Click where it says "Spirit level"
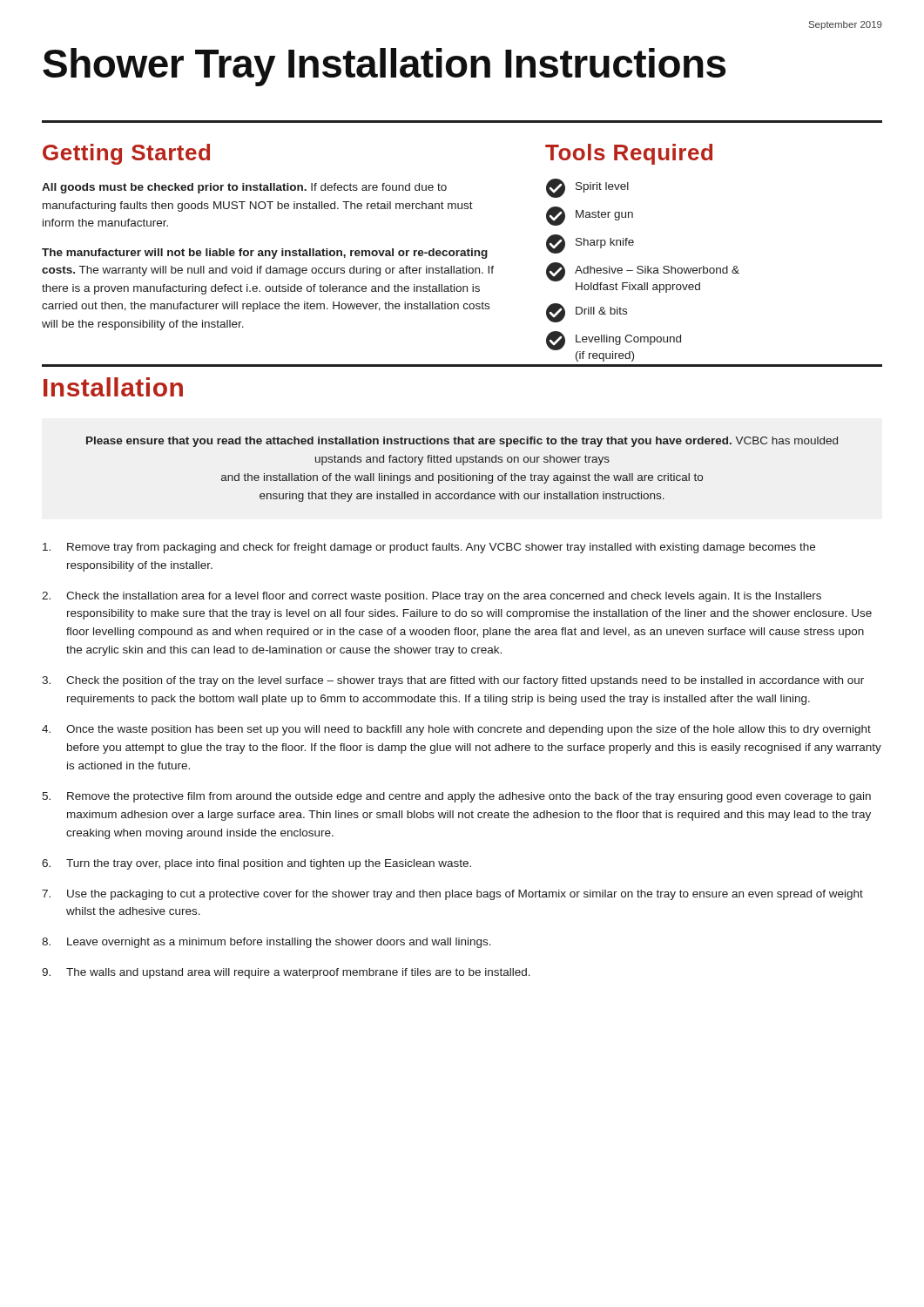 587,189
